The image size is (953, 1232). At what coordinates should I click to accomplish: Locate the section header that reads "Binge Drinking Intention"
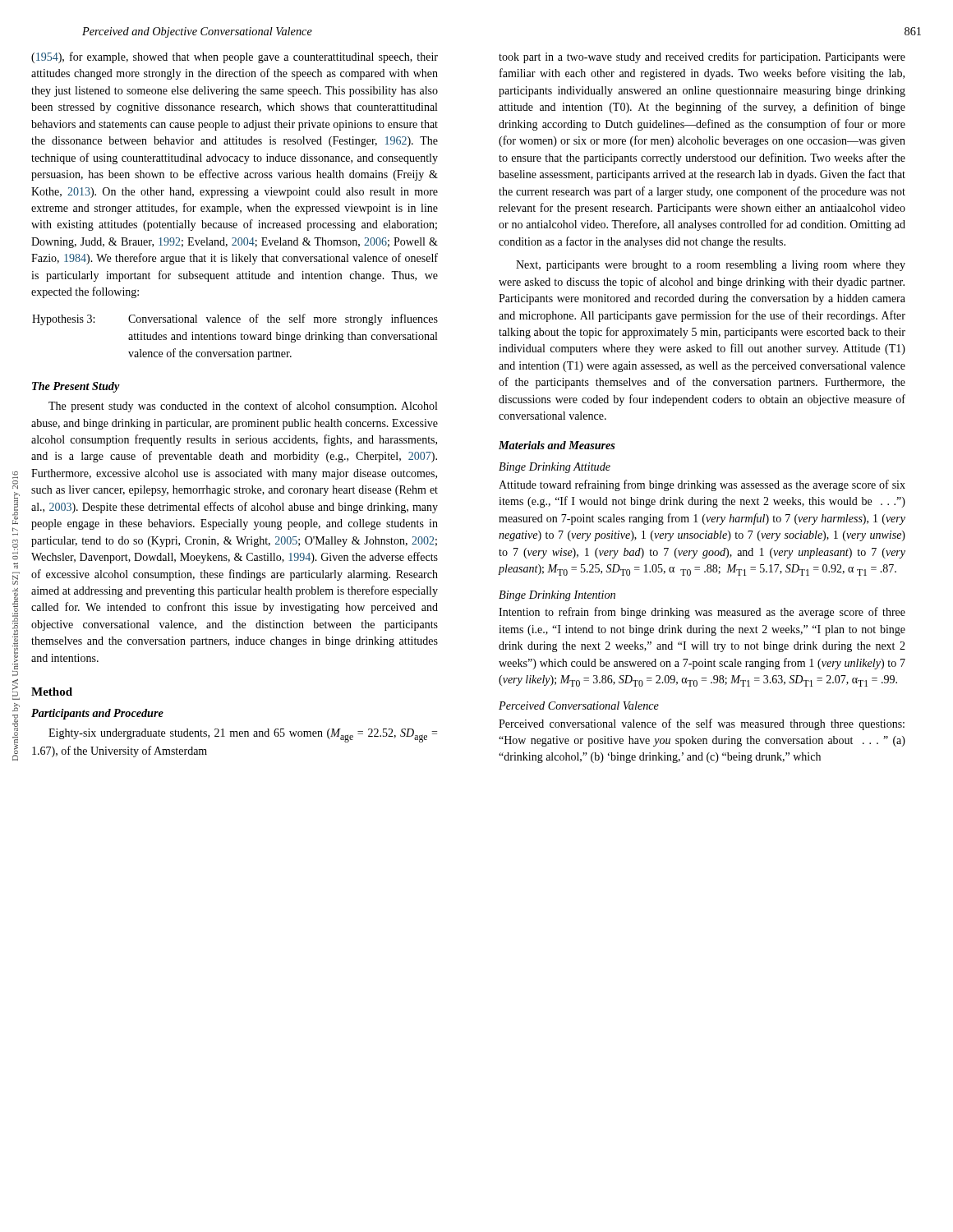tap(557, 595)
